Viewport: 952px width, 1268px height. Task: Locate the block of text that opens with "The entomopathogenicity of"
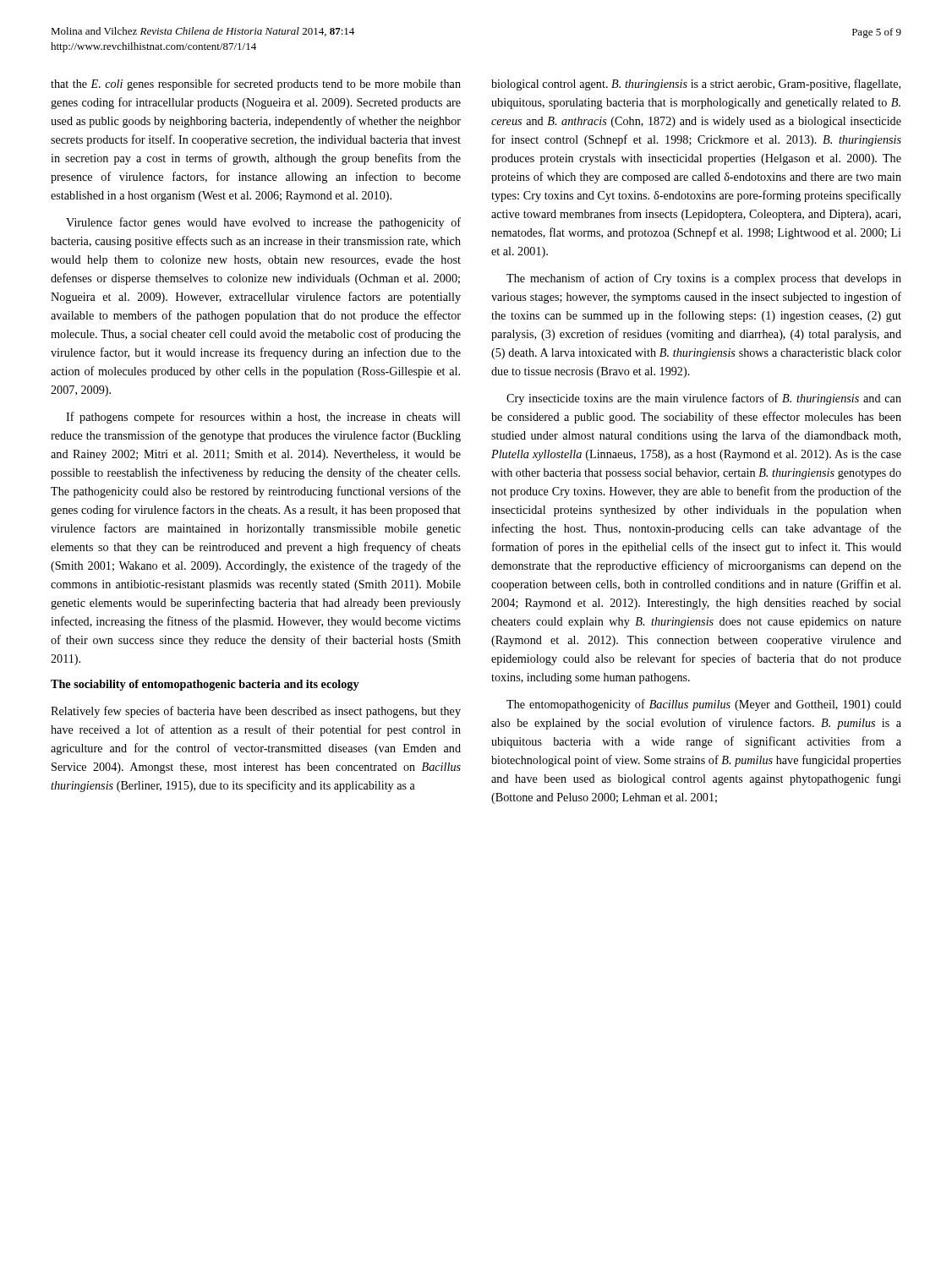click(696, 751)
